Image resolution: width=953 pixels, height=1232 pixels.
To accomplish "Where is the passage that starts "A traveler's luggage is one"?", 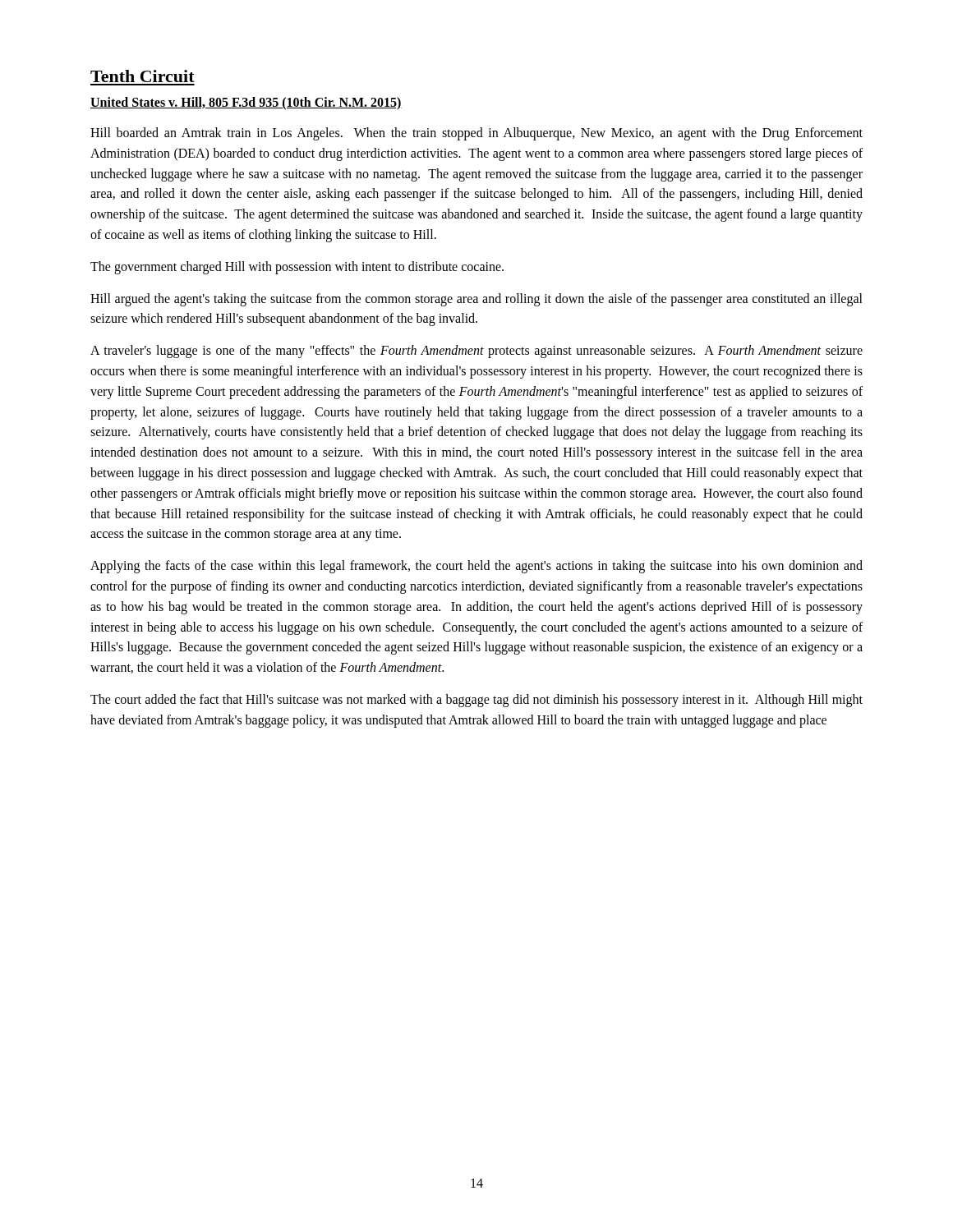I will point(476,442).
